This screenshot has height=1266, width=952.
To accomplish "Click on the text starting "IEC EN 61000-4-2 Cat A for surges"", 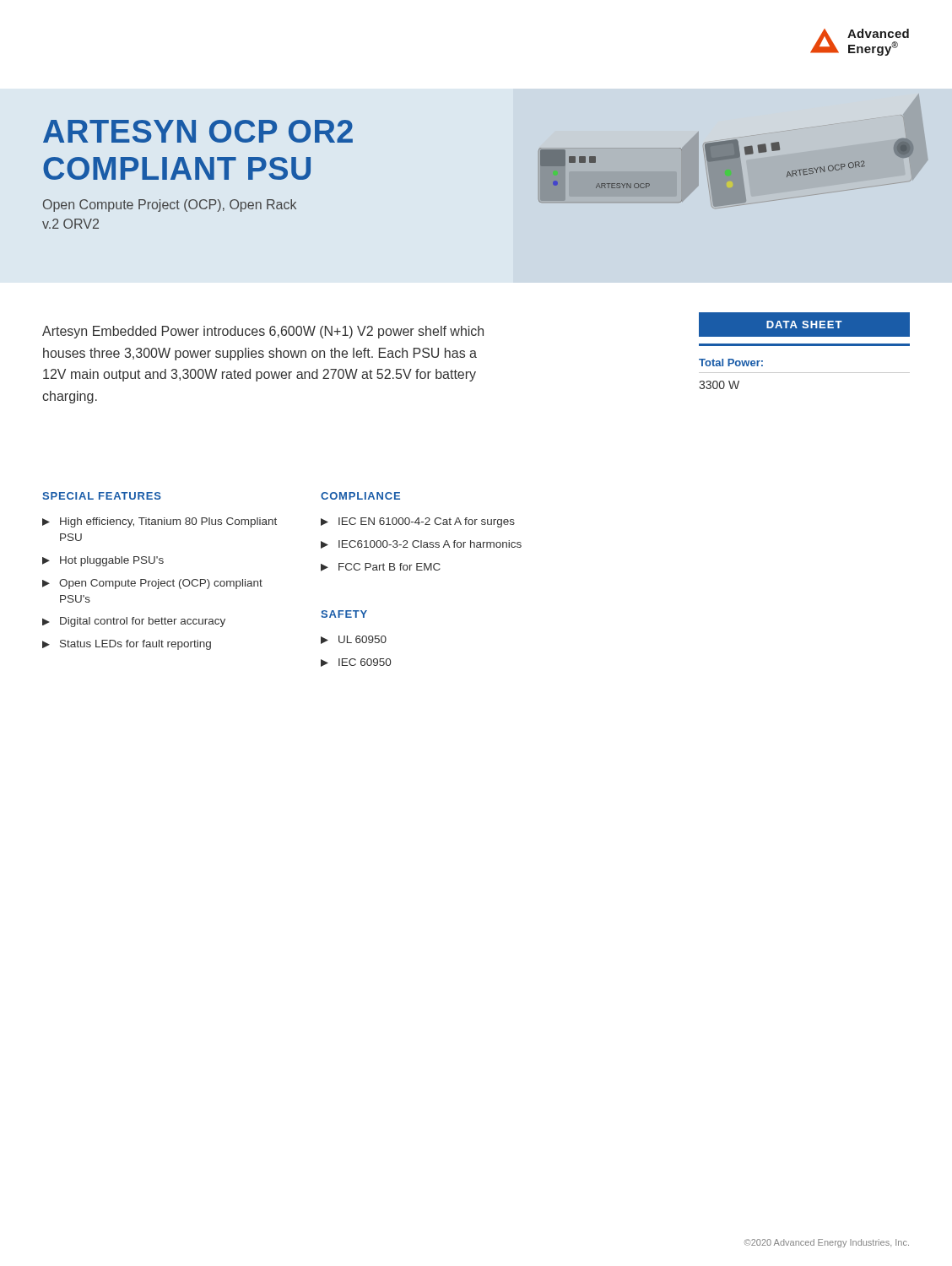I will tap(426, 521).
